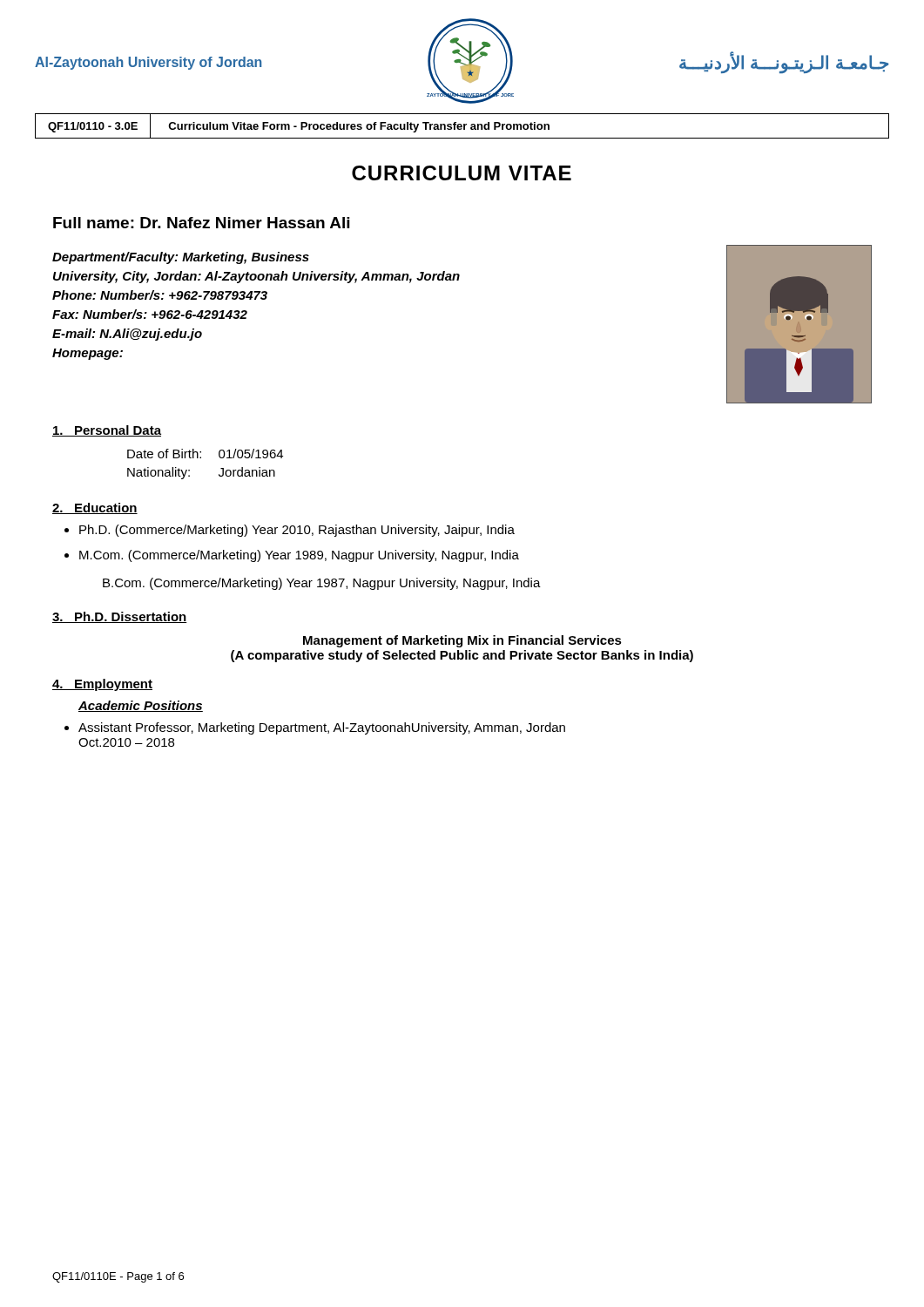
Task: Click on the block starting "1. Personal Data"
Action: click(107, 430)
